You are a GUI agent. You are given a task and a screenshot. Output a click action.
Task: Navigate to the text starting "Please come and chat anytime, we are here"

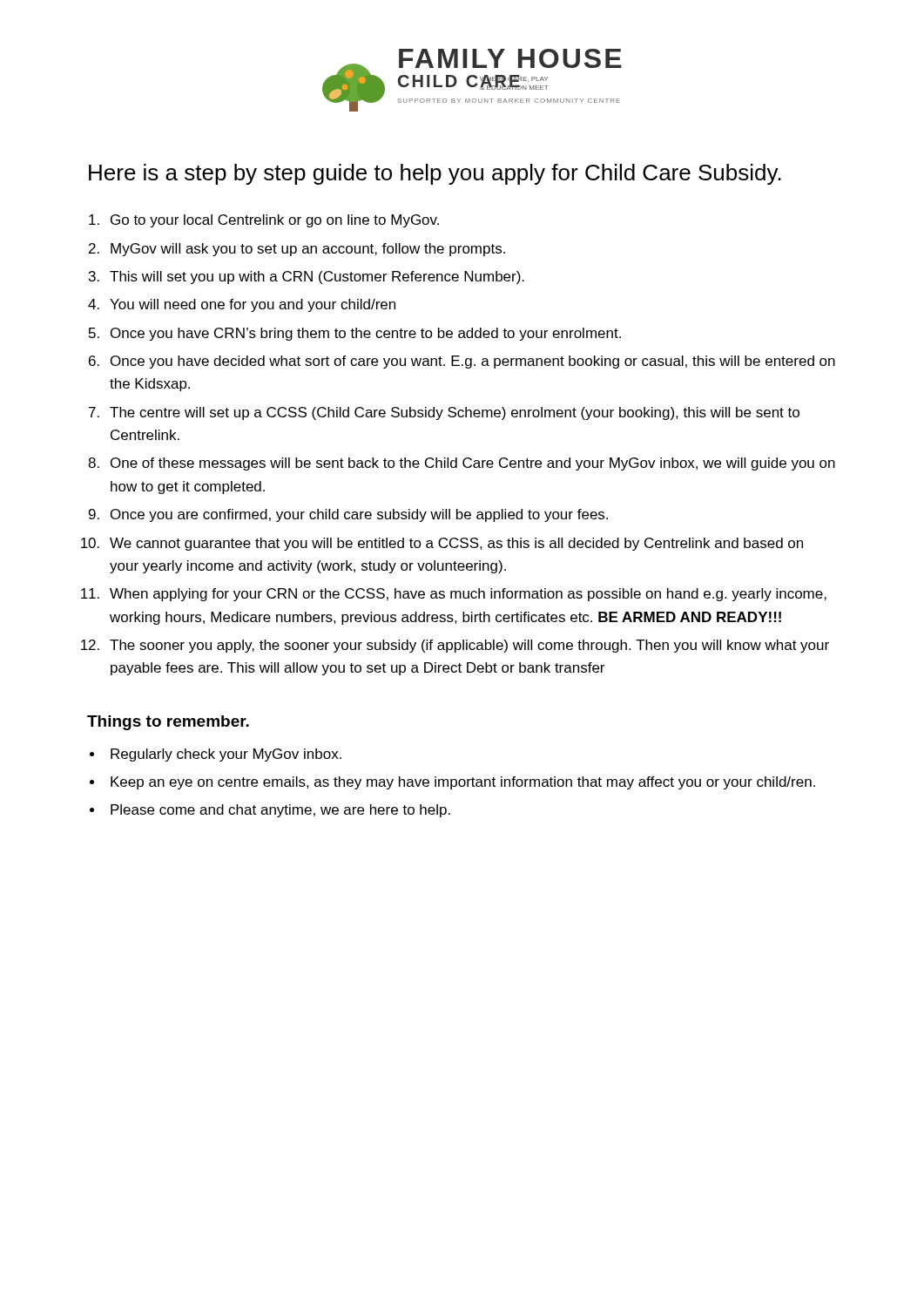pos(280,811)
